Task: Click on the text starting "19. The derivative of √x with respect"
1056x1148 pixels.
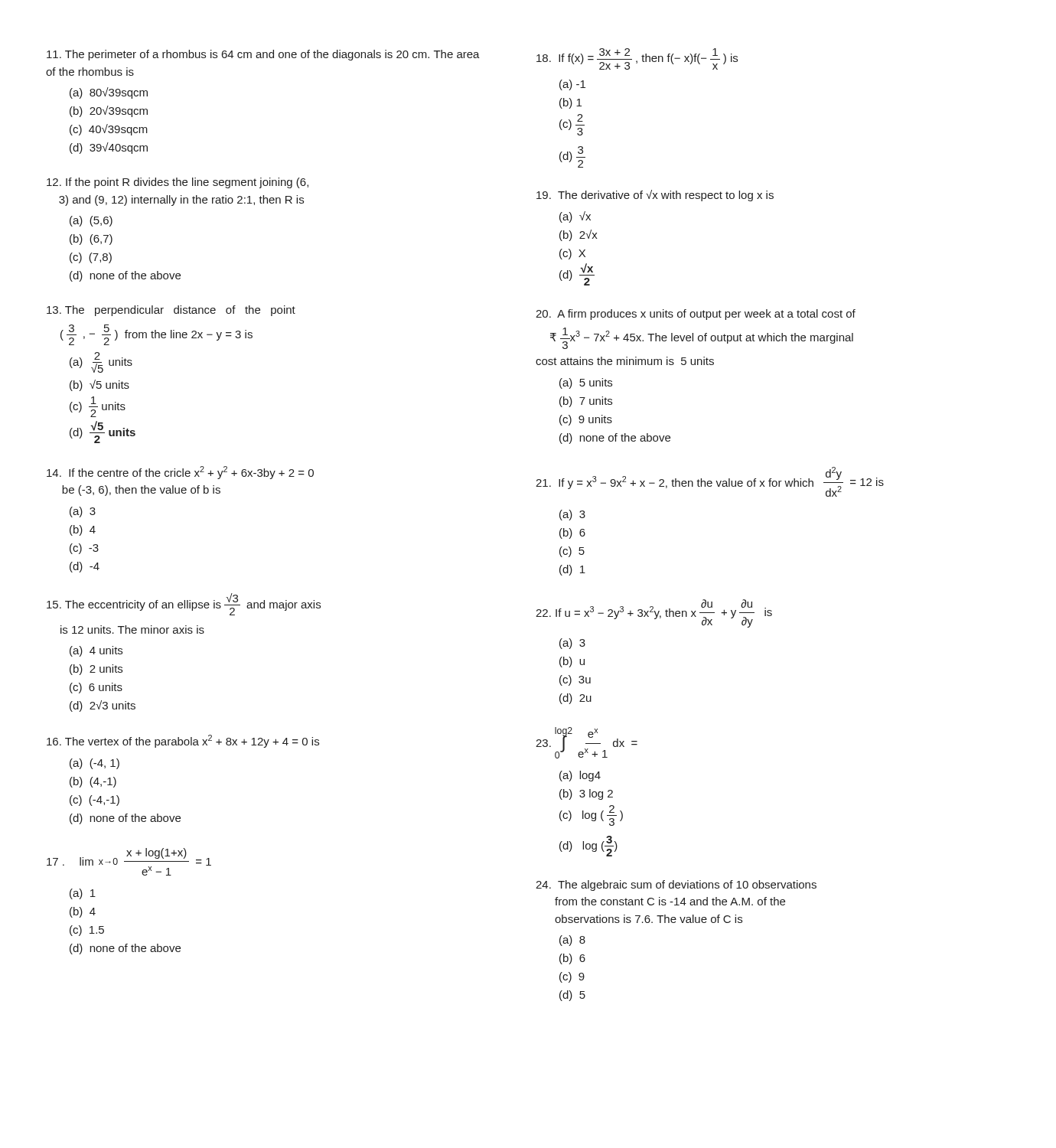Action: coord(655,196)
